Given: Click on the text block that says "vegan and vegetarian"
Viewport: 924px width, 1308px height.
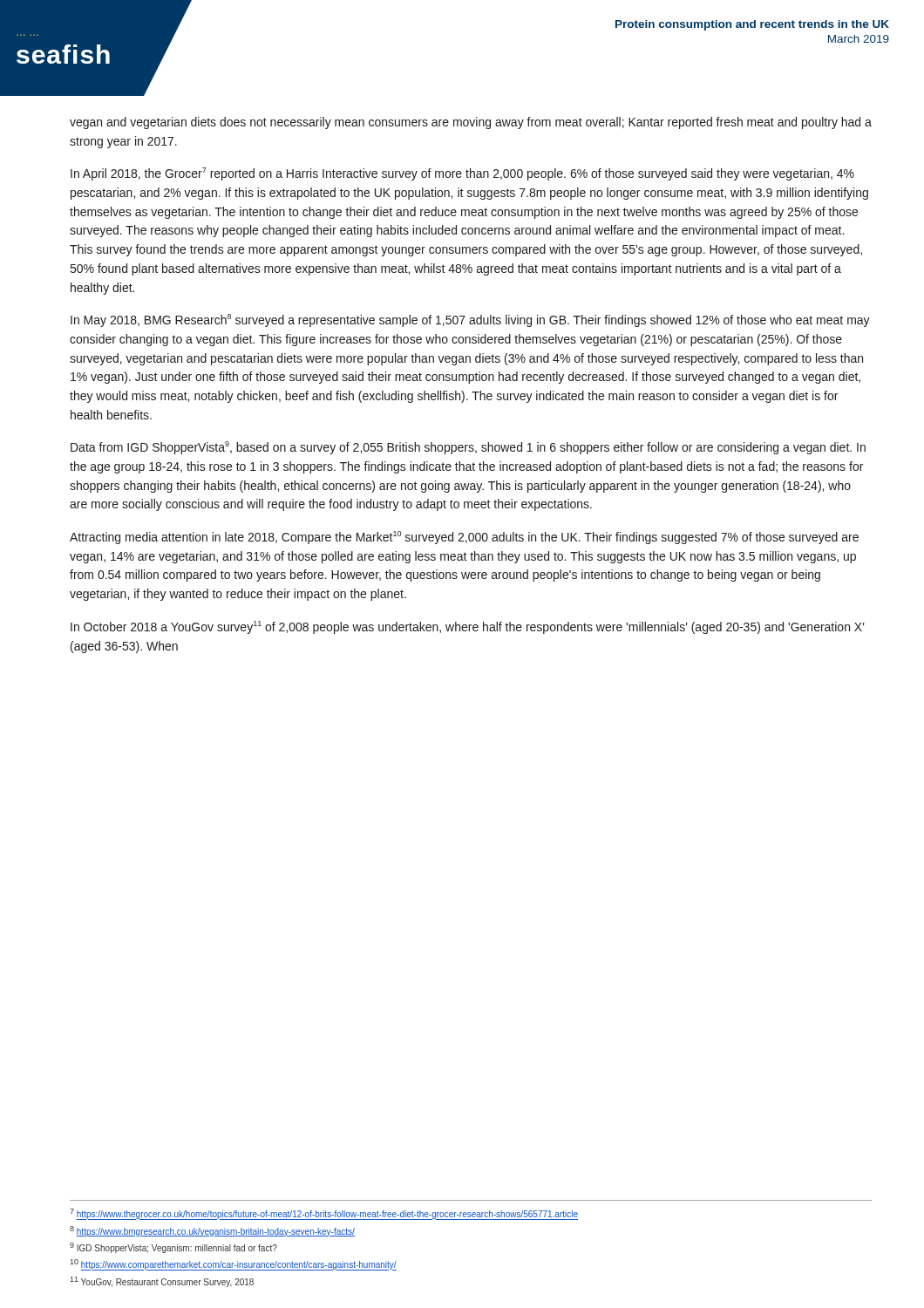Looking at the screenshot, I should click(x=471, y=132).
